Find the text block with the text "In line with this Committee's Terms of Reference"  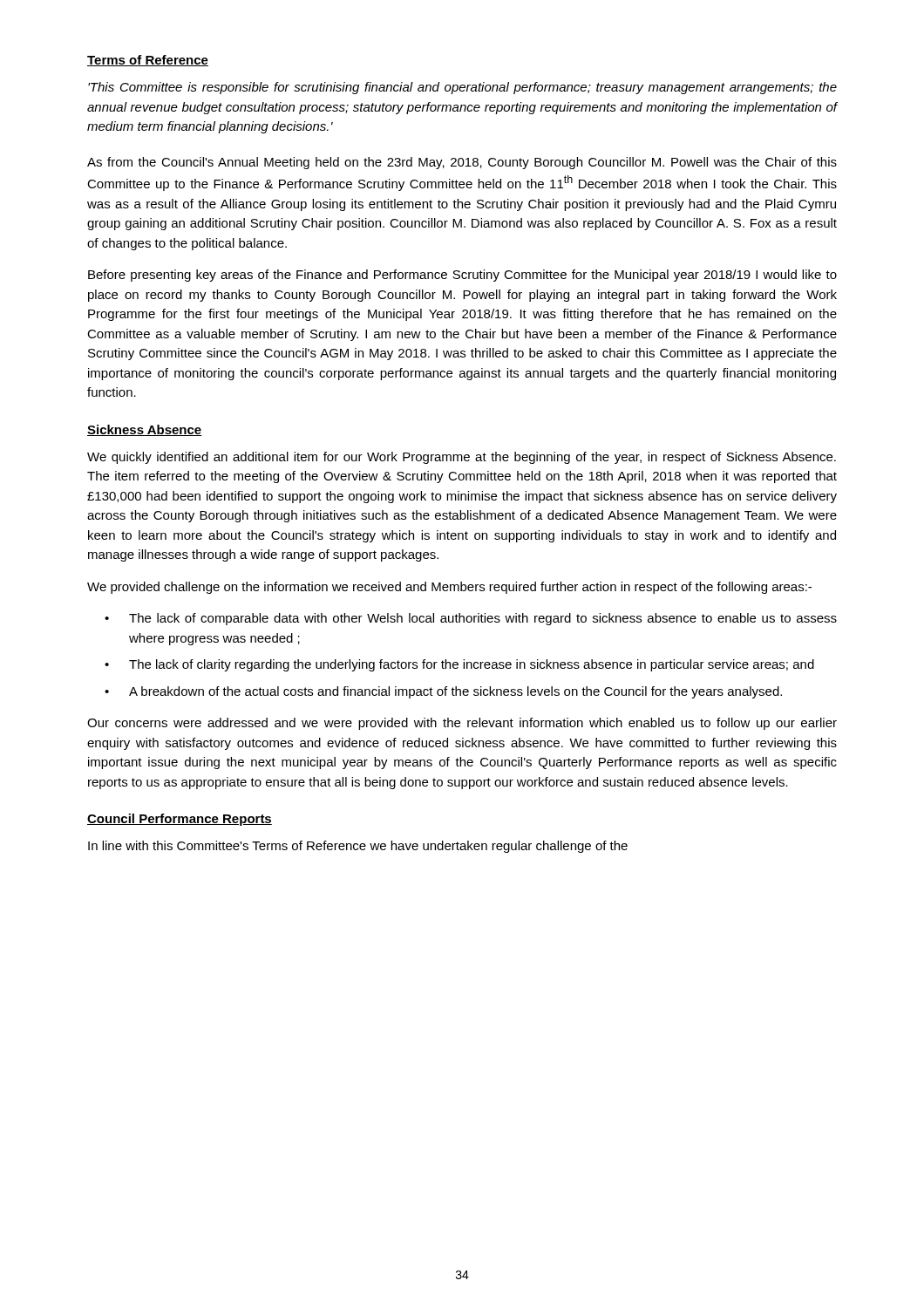358,845
